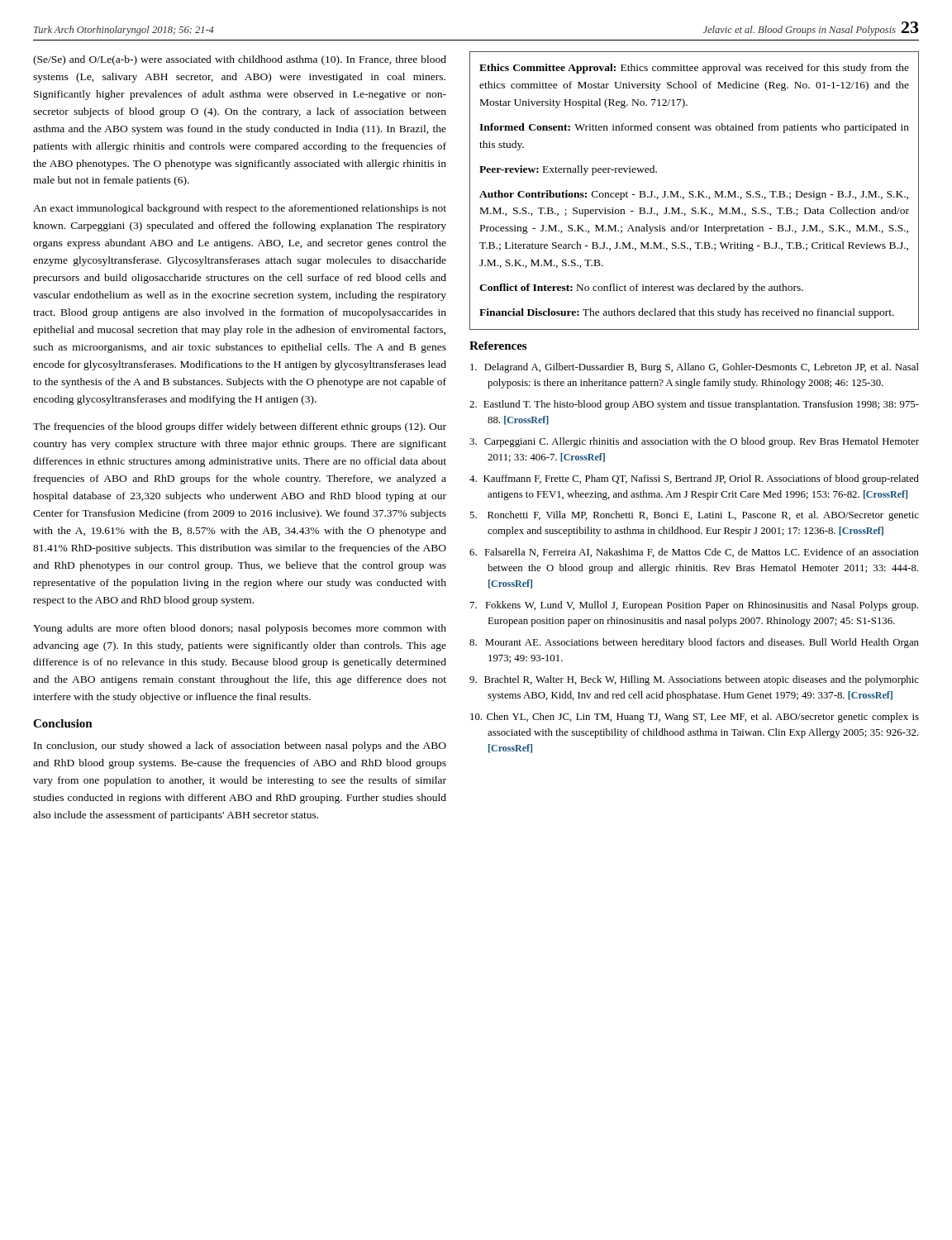Find the region starting "2. Eastlund T. The histo-blood"
Screen dimensions: 1240x952
point(694,412)
